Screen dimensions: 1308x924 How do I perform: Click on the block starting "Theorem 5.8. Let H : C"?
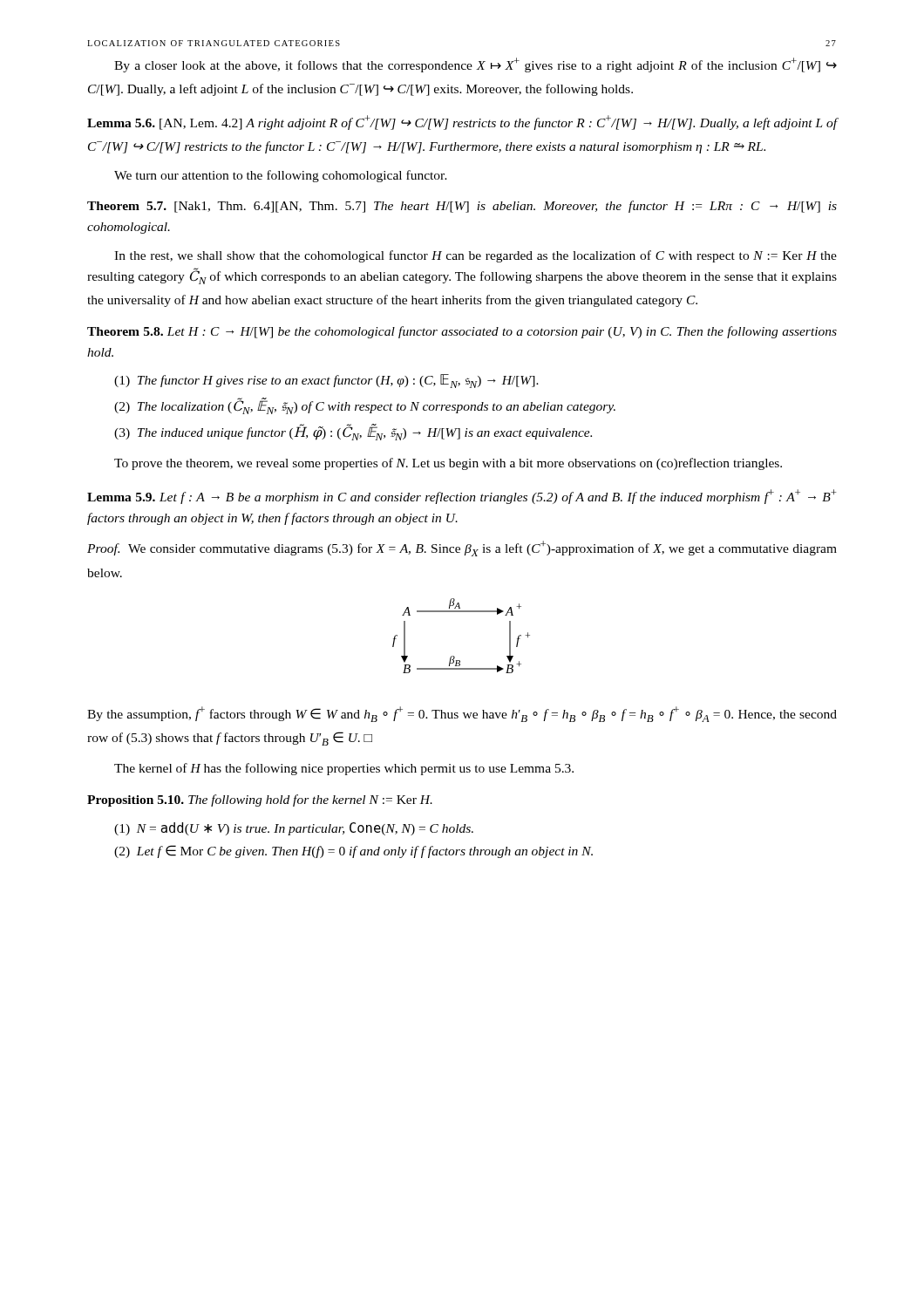462,342
